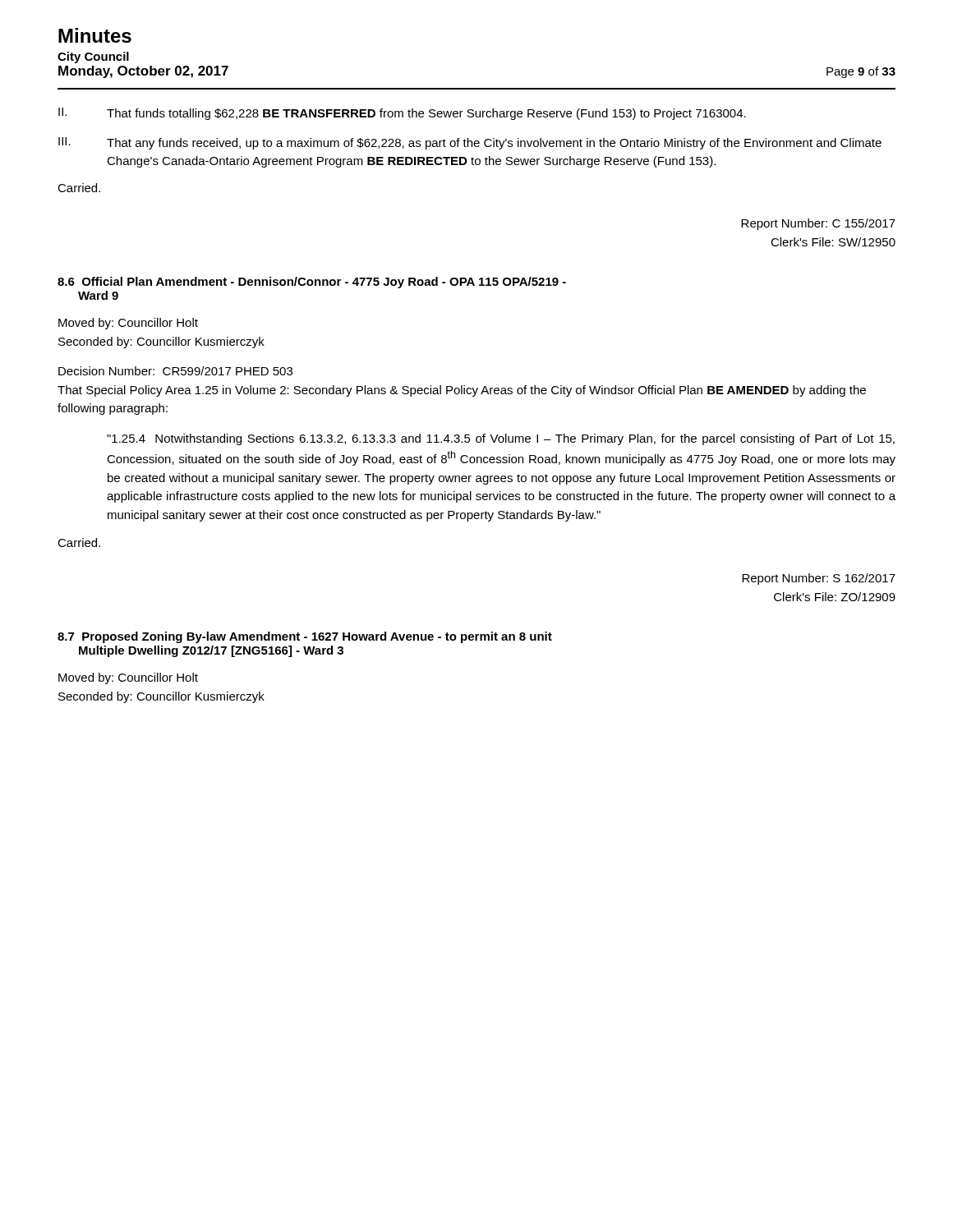Where is the passage that starts "Report Number: S 162/2017"?
This screenshot has width=953, height=1232.
pos(818,587)
